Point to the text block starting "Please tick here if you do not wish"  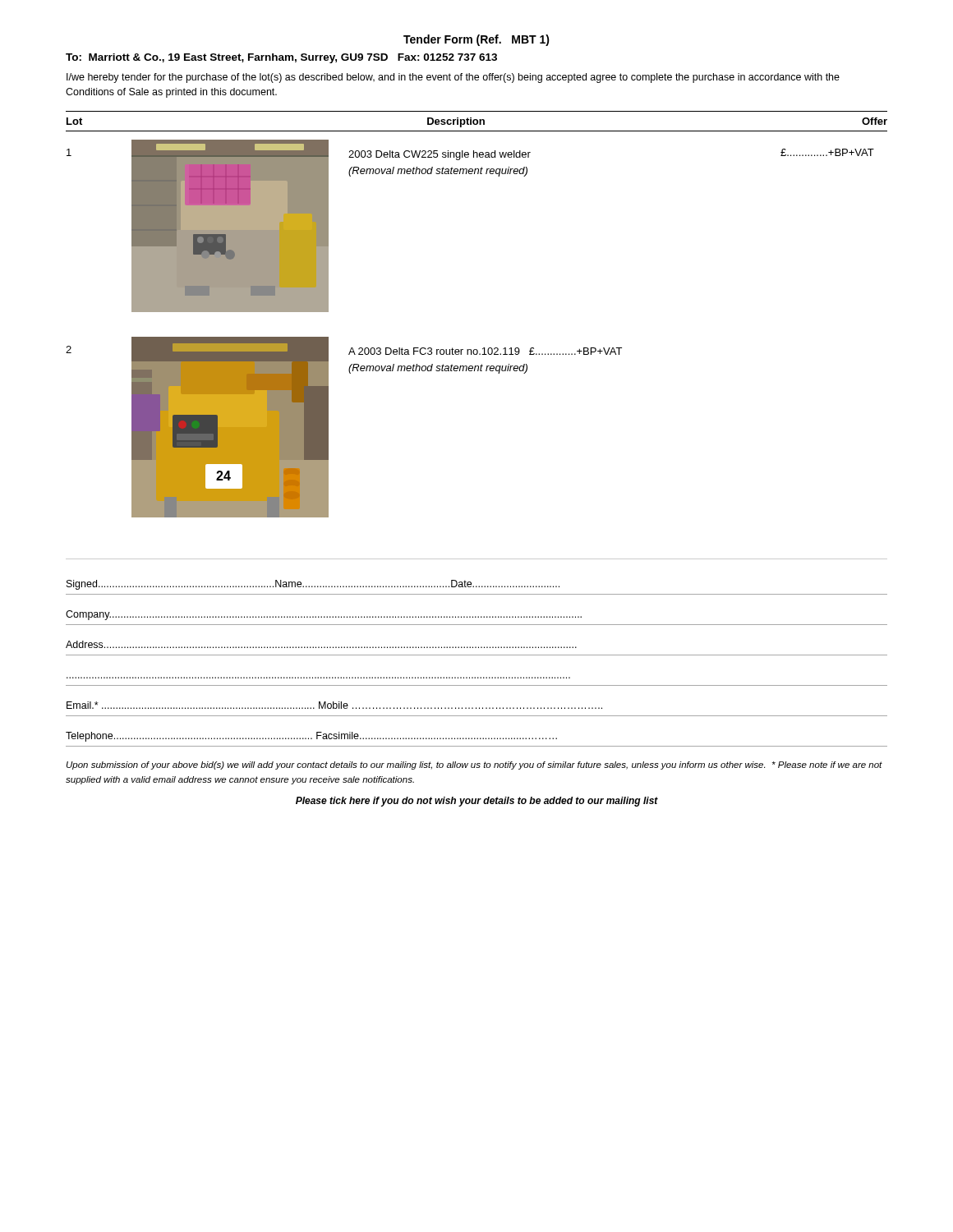(x=476, y=801)
